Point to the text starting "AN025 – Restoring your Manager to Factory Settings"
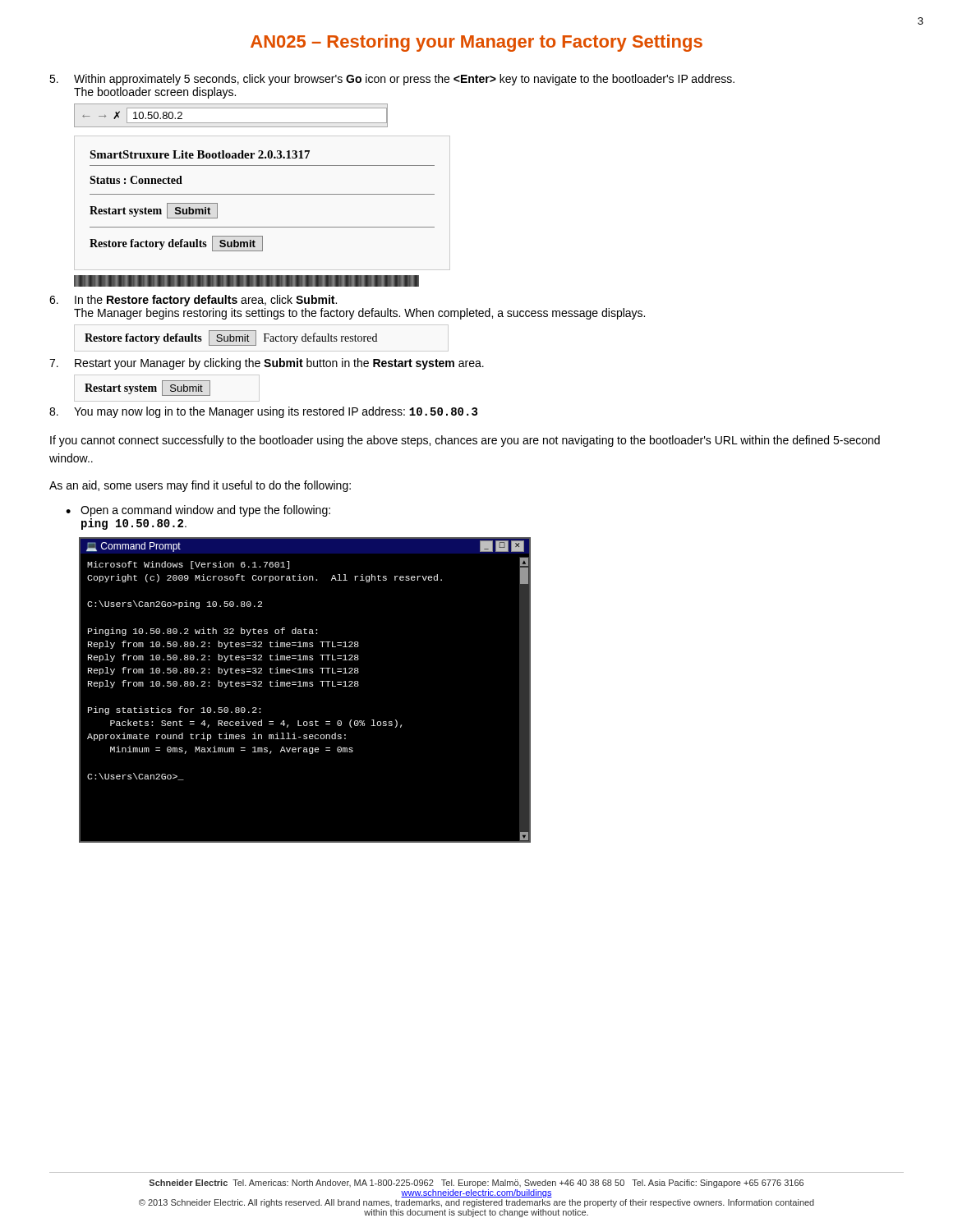Screen dimensions: 1232x953 click(476, 42)
